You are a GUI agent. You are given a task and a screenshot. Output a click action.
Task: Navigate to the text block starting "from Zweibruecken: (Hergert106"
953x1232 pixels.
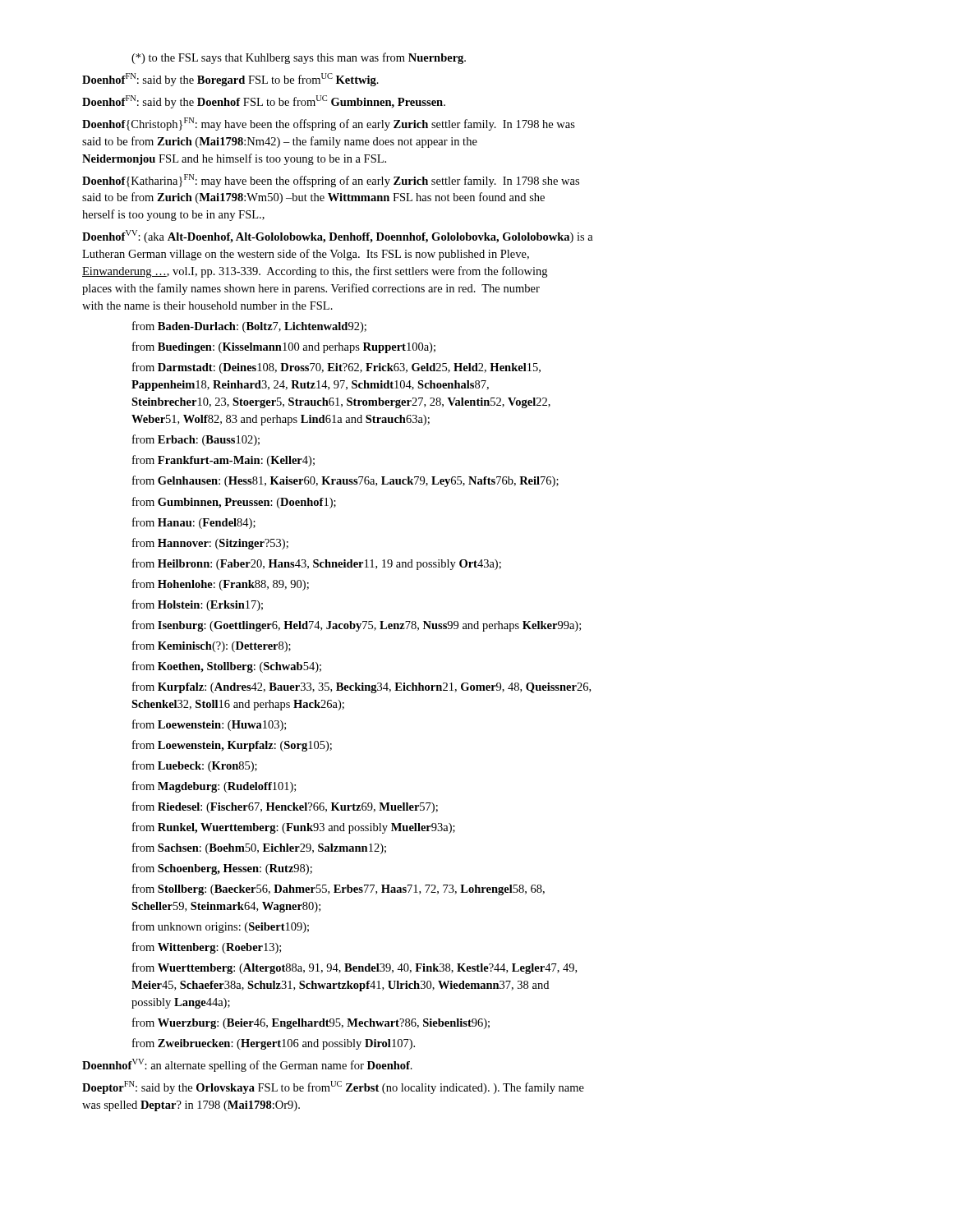tap(274, 1044)
